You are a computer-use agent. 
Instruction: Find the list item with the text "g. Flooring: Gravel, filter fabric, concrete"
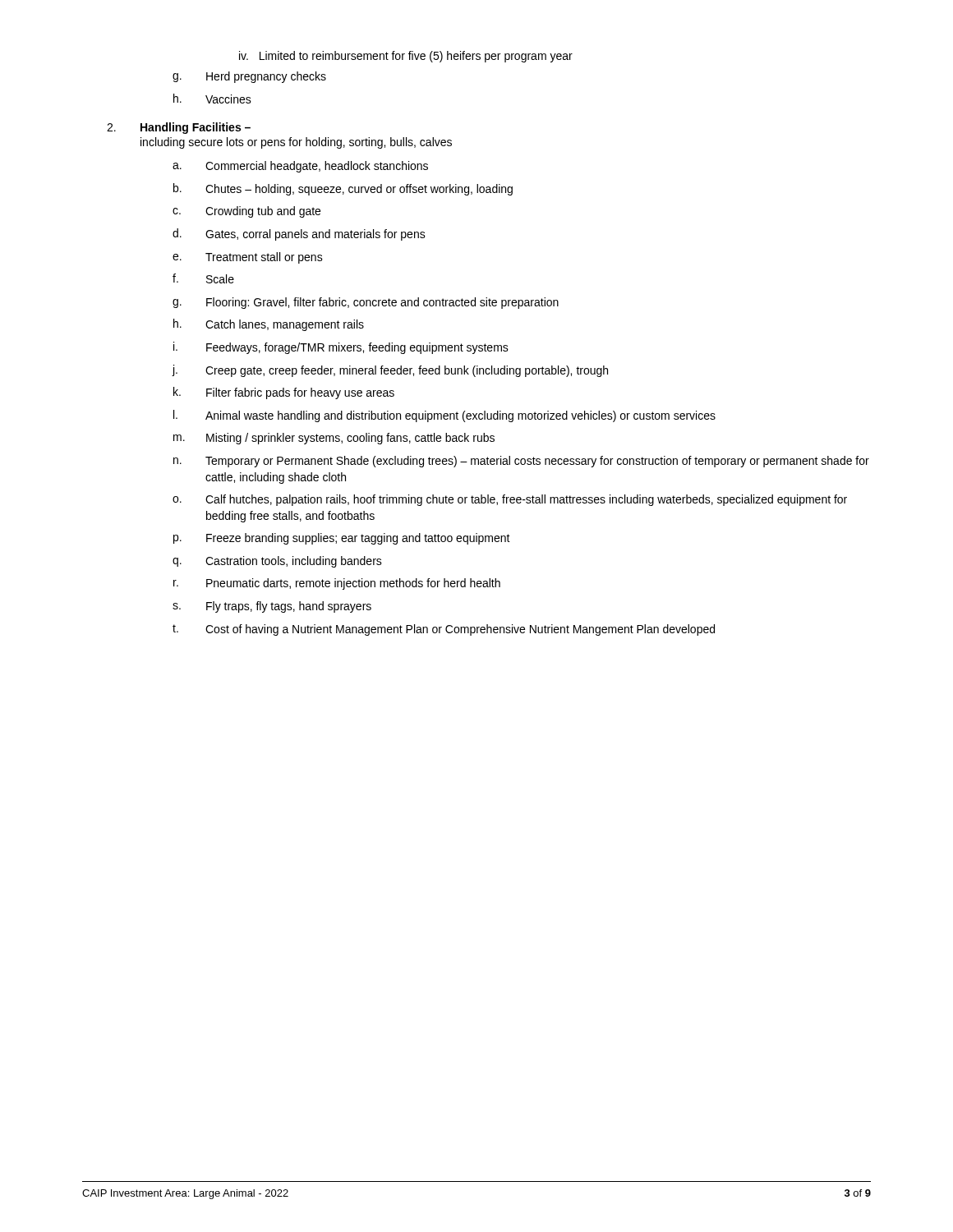click(x=522, y=303)
